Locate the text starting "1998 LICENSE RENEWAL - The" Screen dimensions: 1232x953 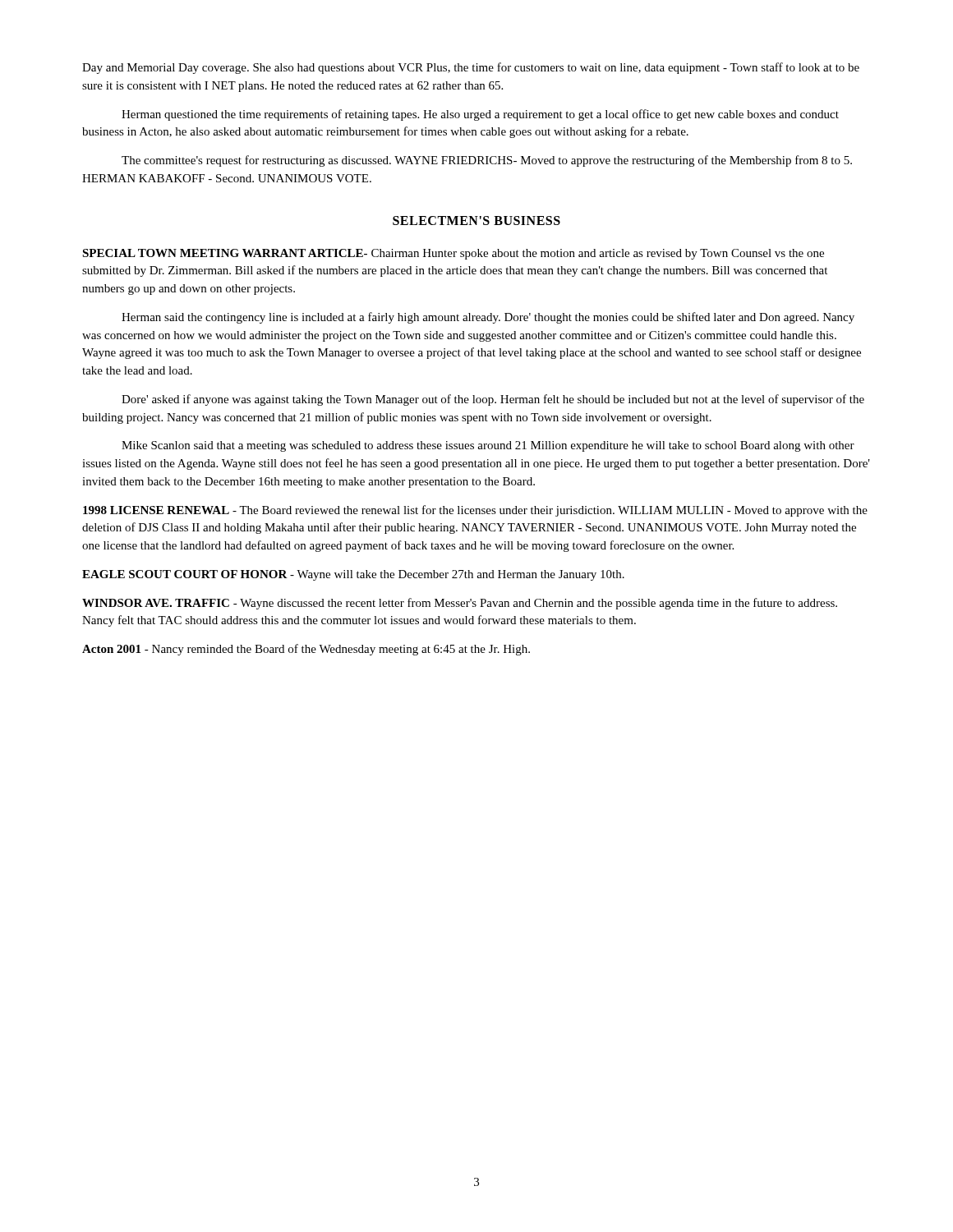[x=476, y=528]
